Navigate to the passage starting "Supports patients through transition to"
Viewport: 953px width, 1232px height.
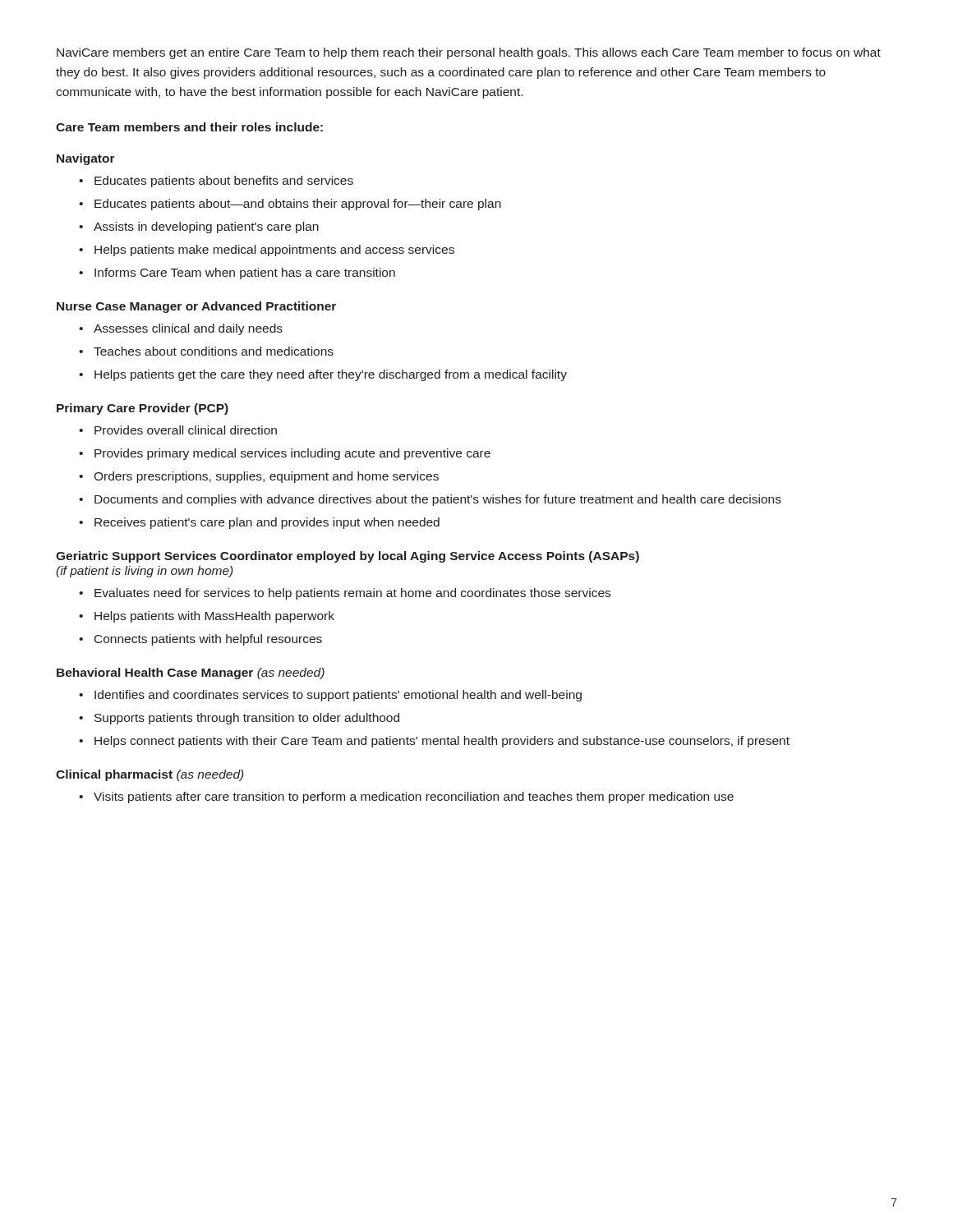[239, 719]
